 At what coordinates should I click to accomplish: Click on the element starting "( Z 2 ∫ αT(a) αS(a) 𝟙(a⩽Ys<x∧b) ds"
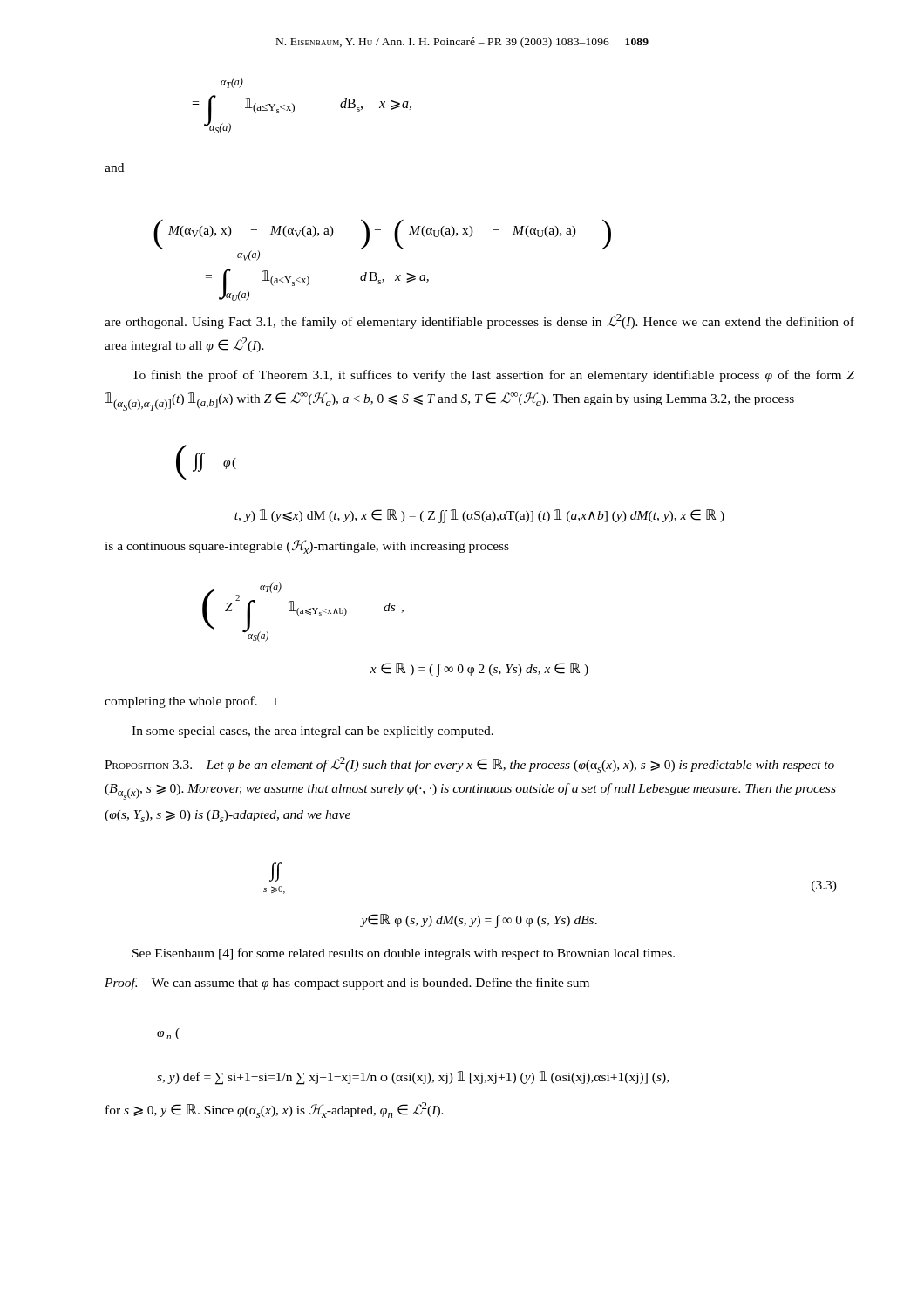click(x=303, y=612)
